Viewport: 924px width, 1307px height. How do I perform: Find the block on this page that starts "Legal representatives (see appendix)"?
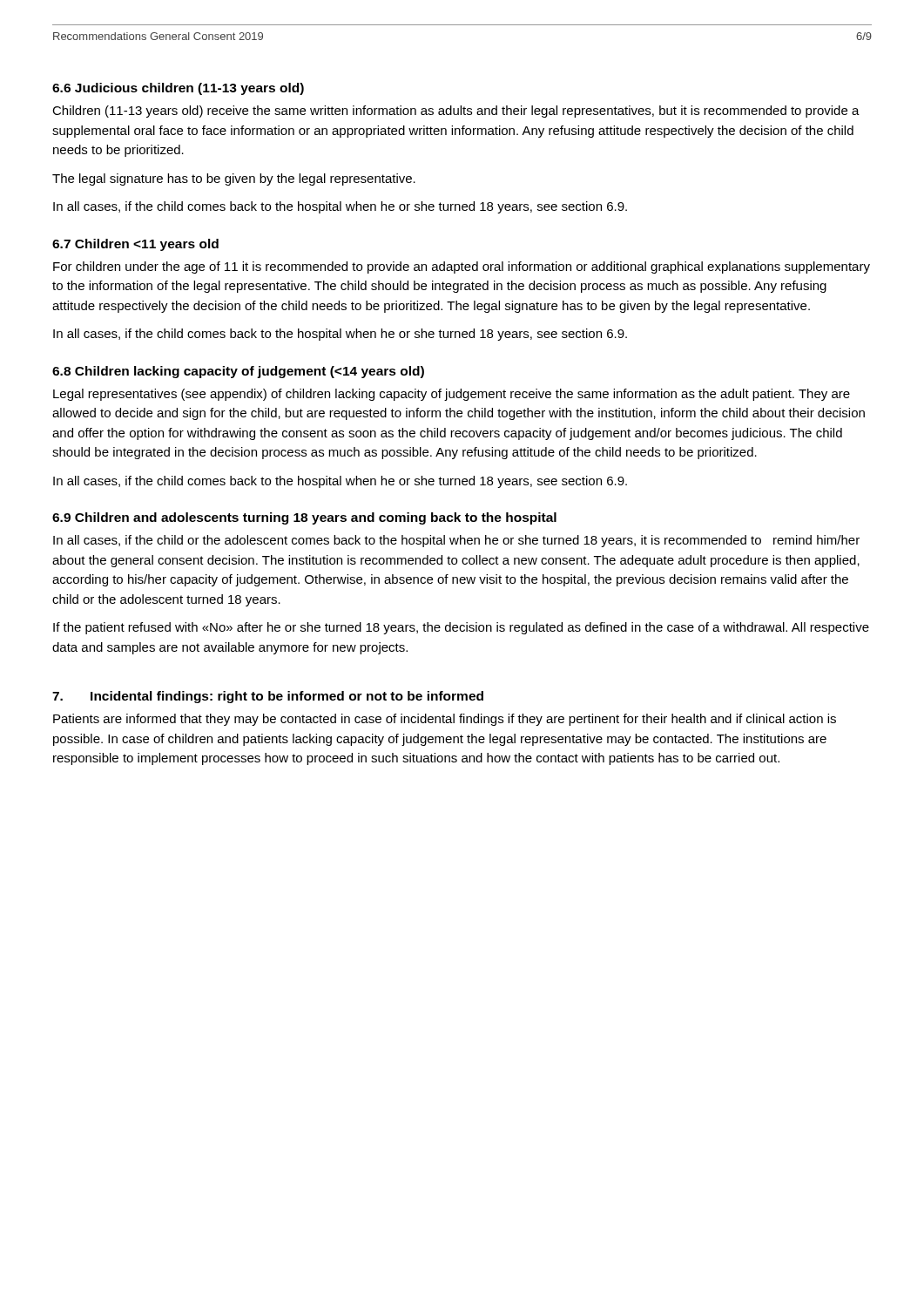(x=459, y=422)
